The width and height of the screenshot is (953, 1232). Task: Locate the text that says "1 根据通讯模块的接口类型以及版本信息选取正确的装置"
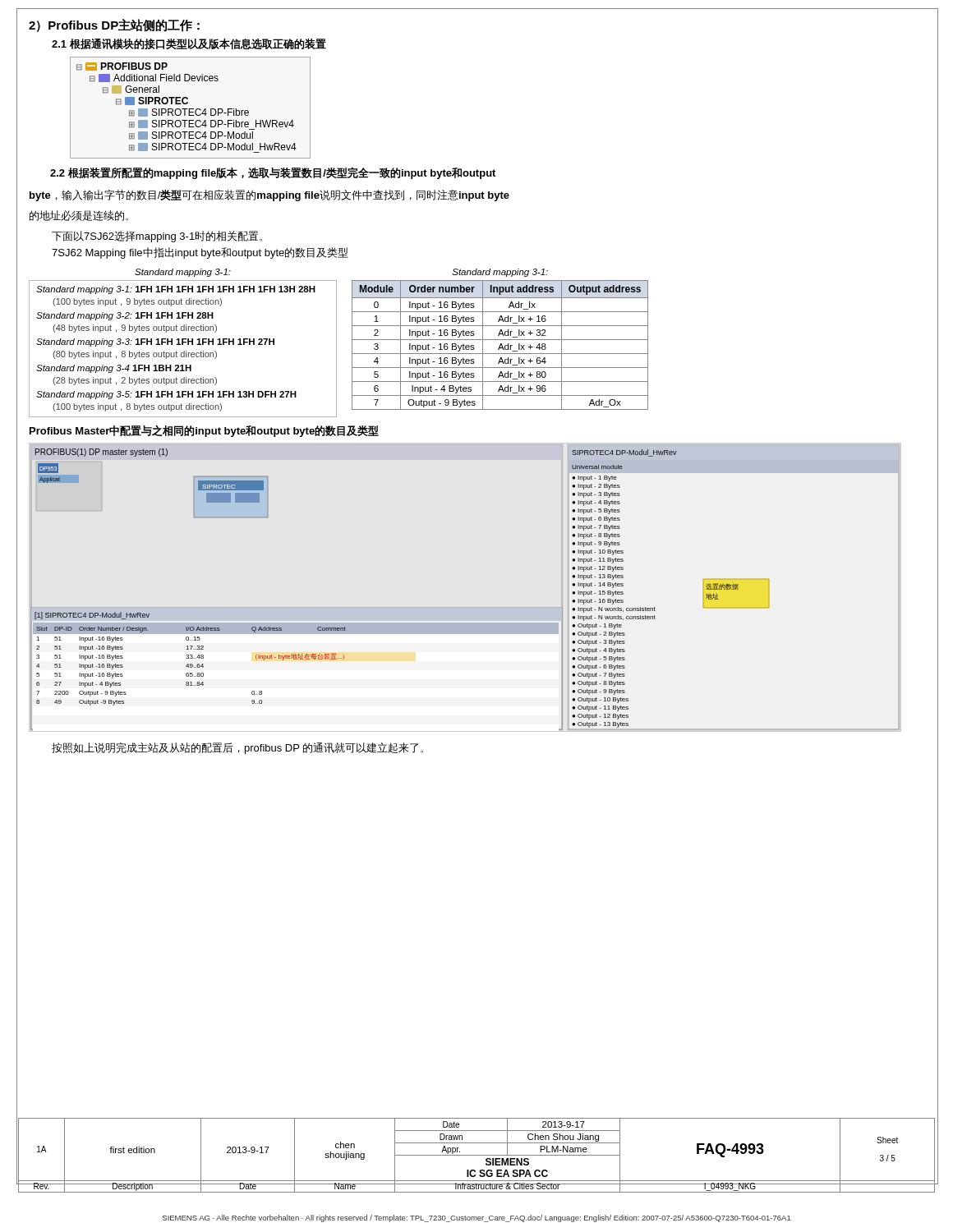pos(189,44)
